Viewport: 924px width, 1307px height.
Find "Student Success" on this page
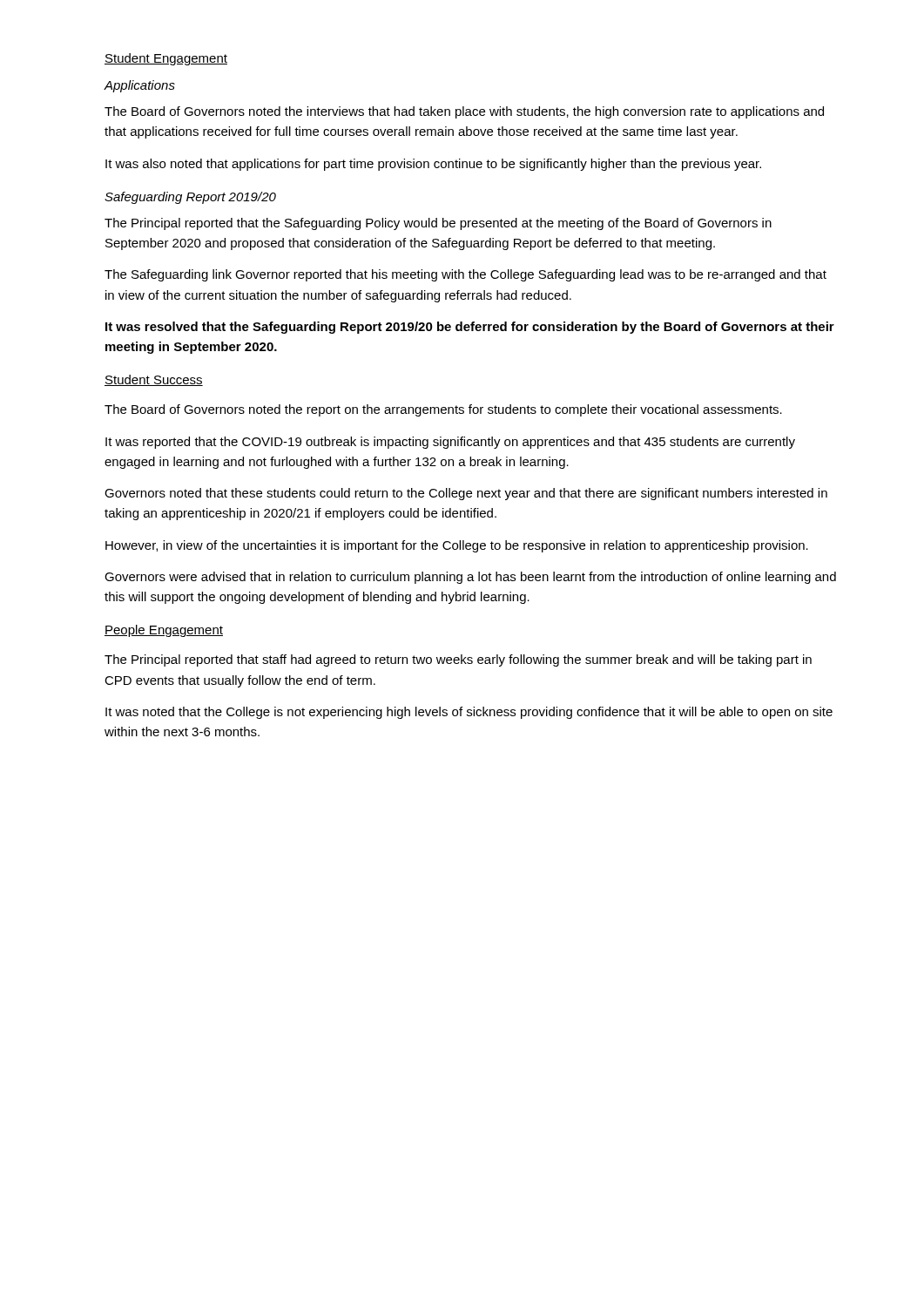point(154,380)
